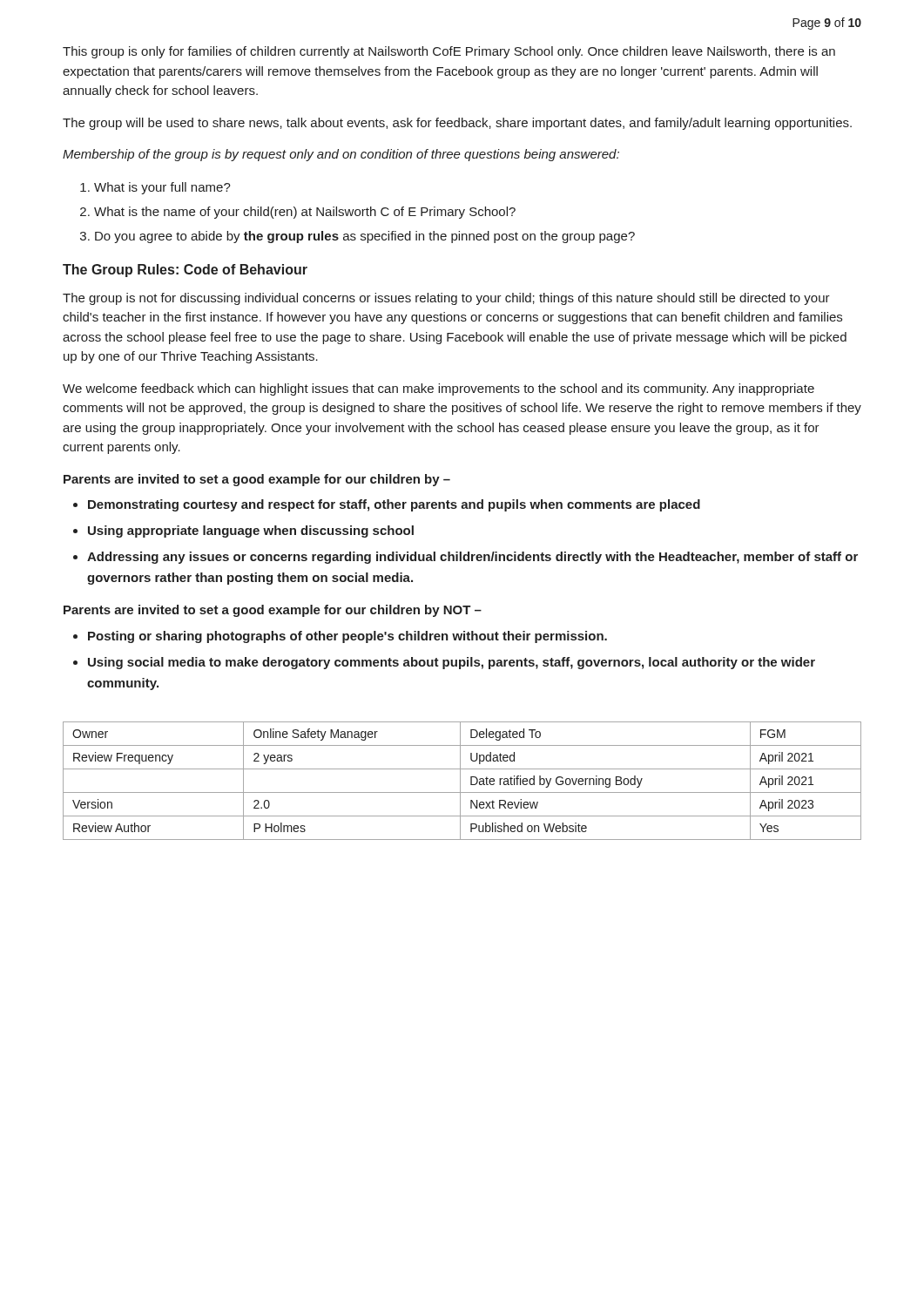Point to the block beginning "Membership of the"
The height and width of the screenshot is (1307, 924).
(462, 154)
